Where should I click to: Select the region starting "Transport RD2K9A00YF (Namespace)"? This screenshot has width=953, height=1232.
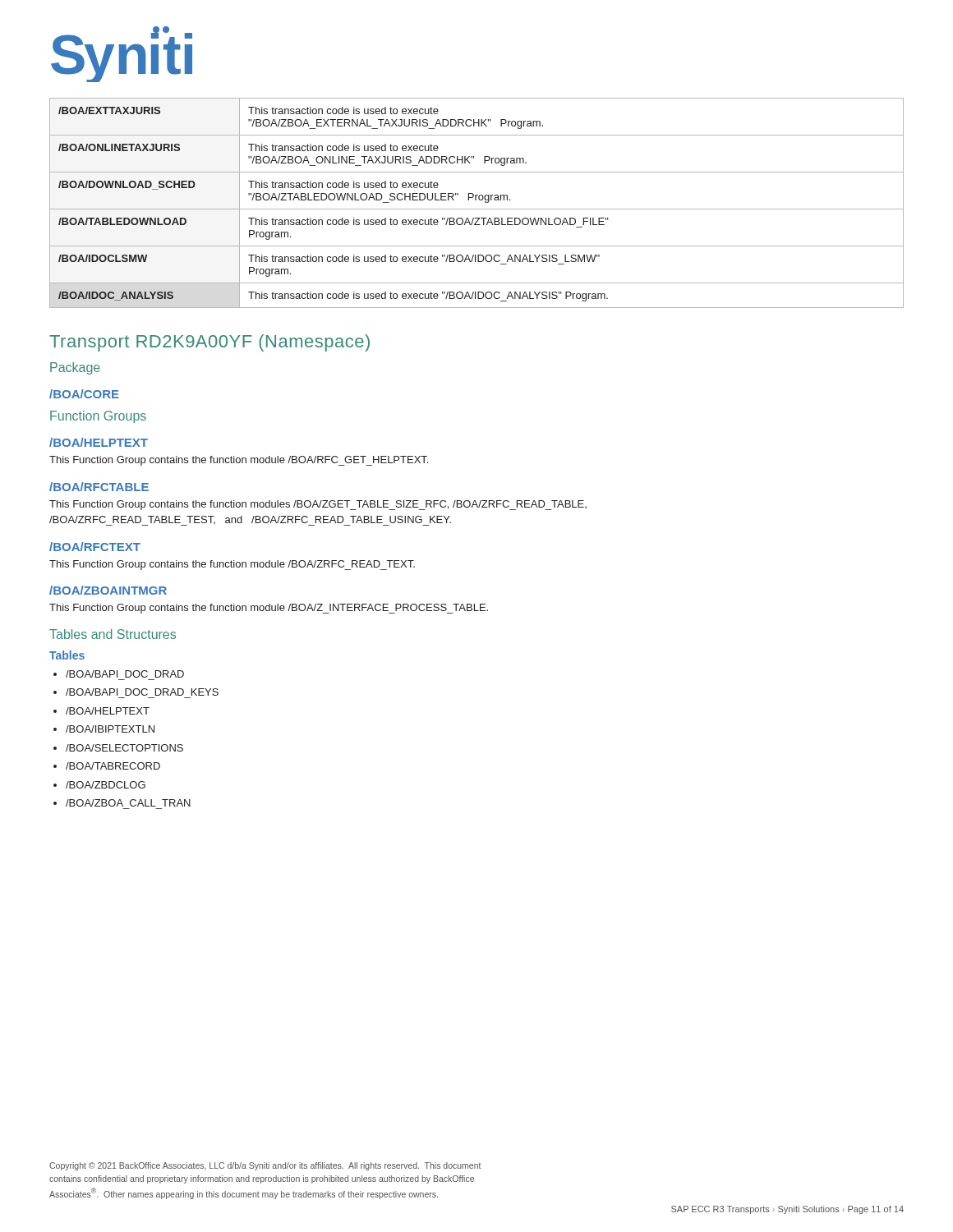(x=210, y=341)
